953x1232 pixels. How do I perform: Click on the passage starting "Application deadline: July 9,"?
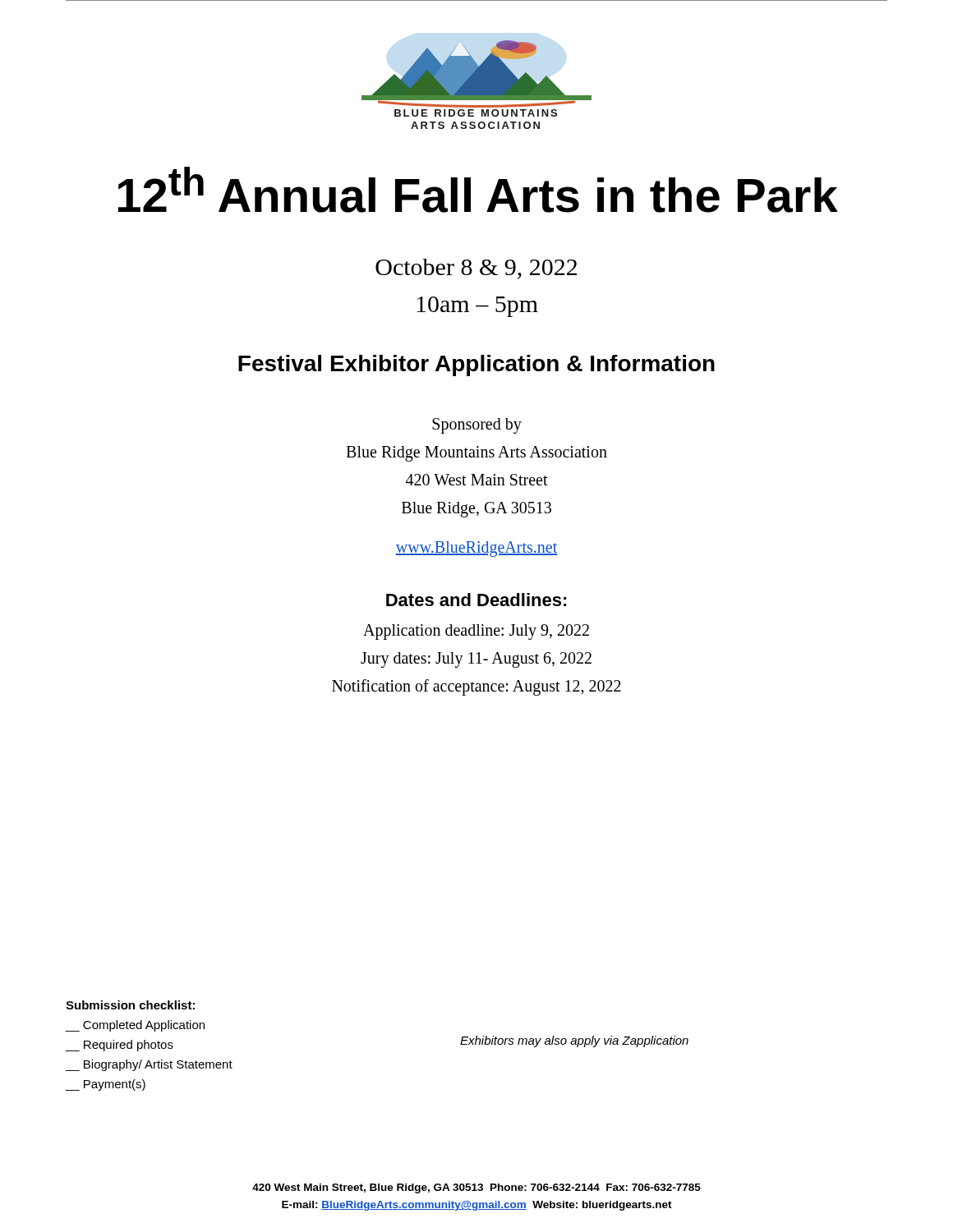(476, 658)
